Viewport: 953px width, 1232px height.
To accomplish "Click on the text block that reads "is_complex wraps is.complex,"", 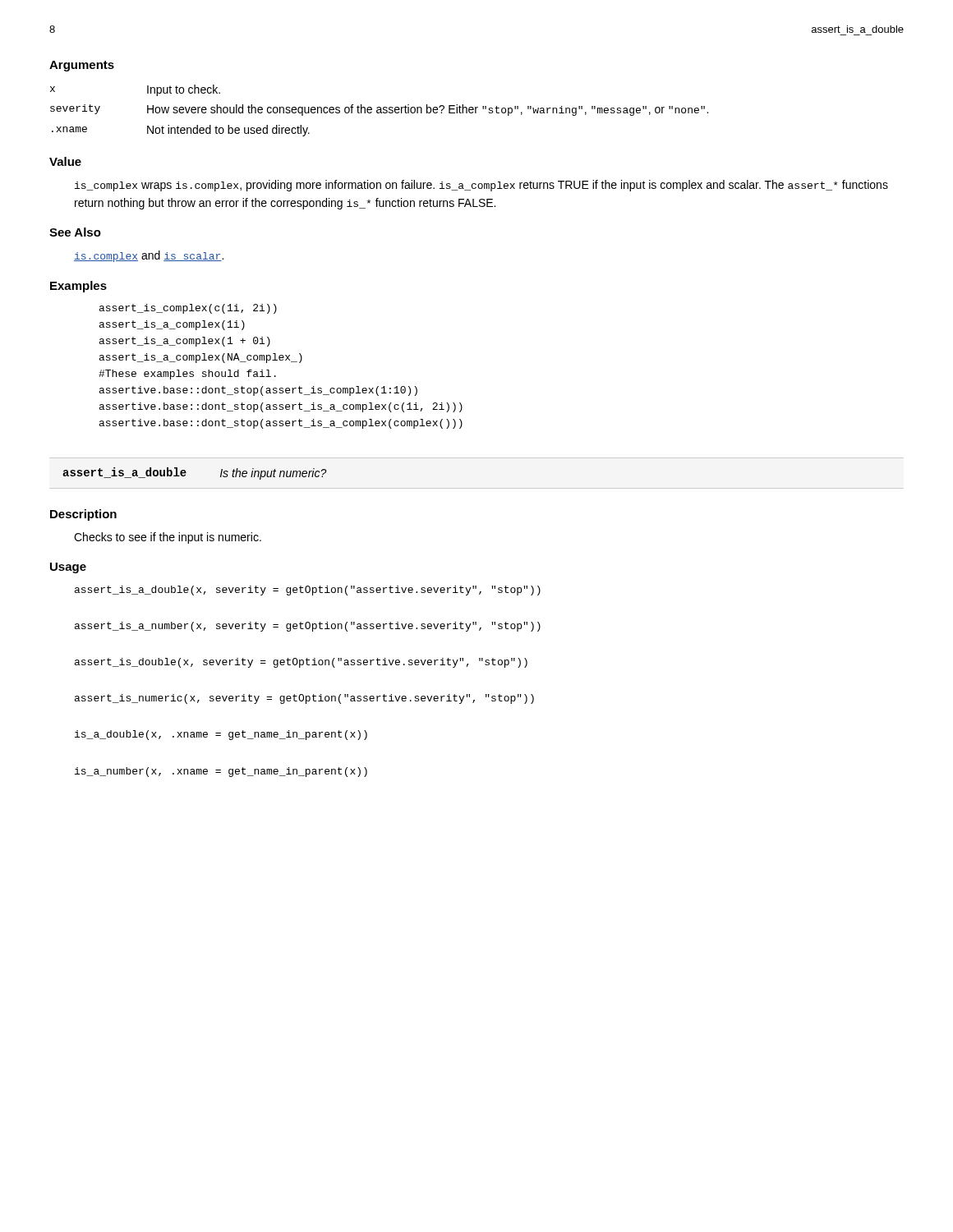I will (x=481, y=194).
